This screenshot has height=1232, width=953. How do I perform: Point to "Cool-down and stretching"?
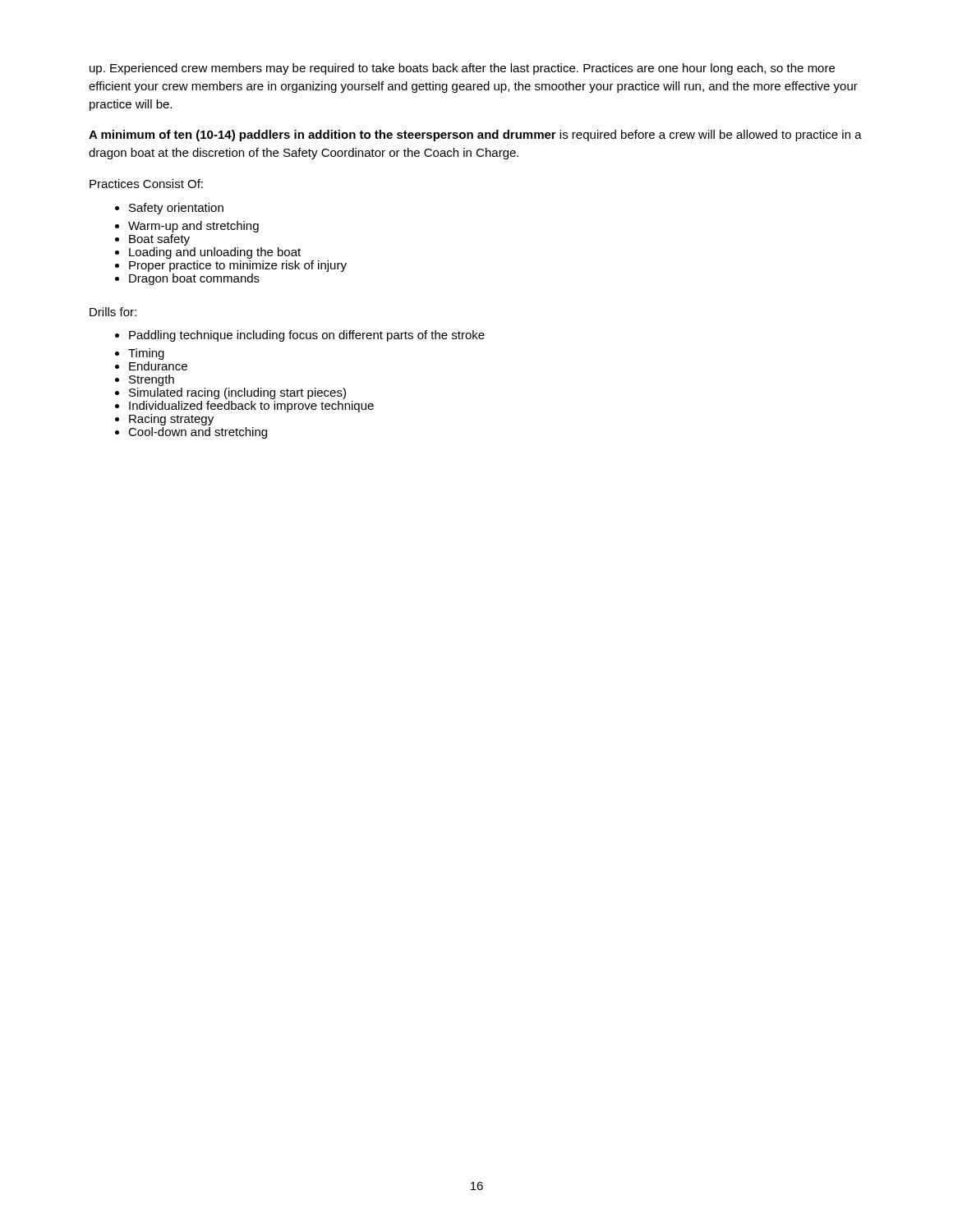198,433
